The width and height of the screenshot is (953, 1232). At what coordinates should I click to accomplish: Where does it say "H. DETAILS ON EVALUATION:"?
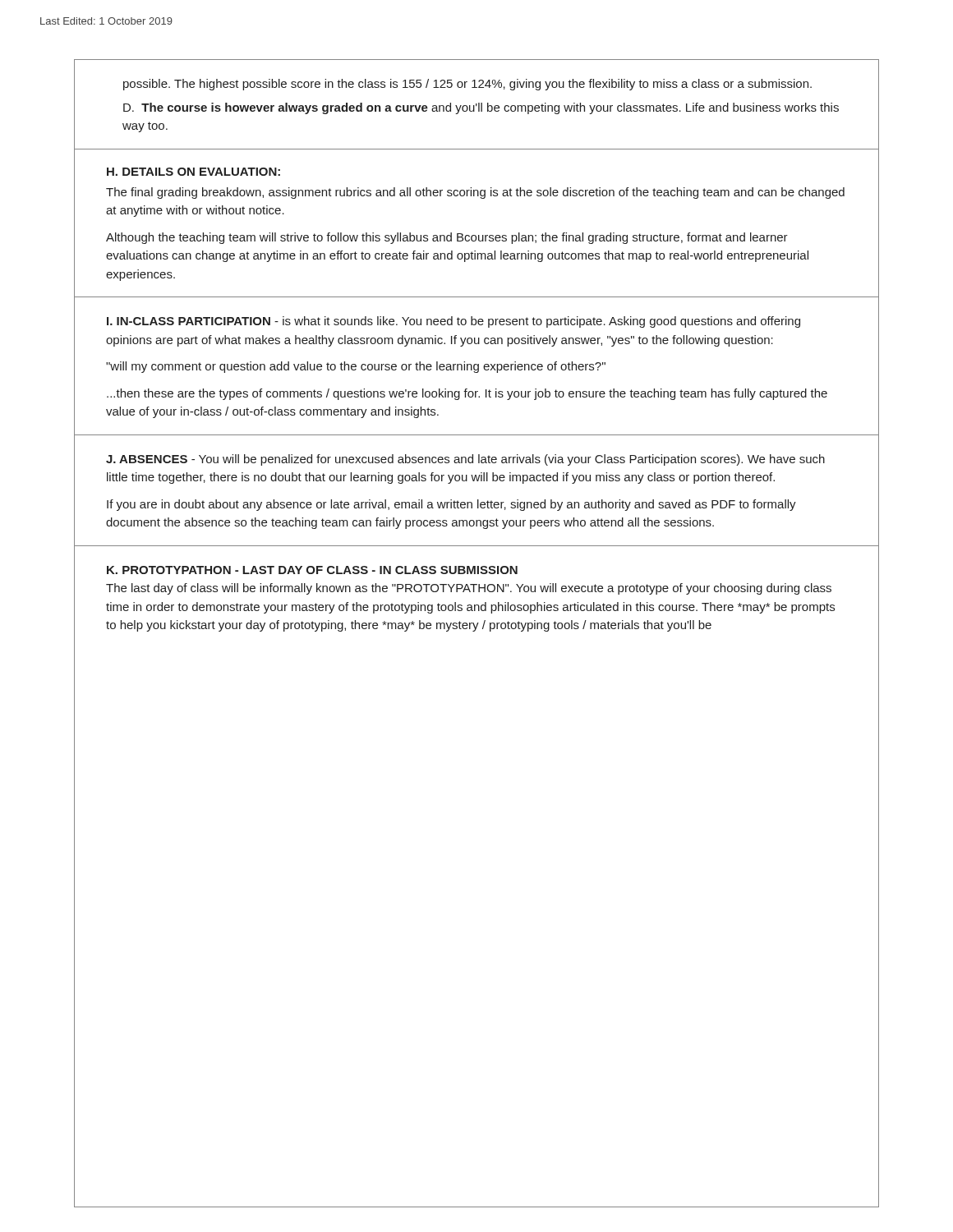point(194,171)
